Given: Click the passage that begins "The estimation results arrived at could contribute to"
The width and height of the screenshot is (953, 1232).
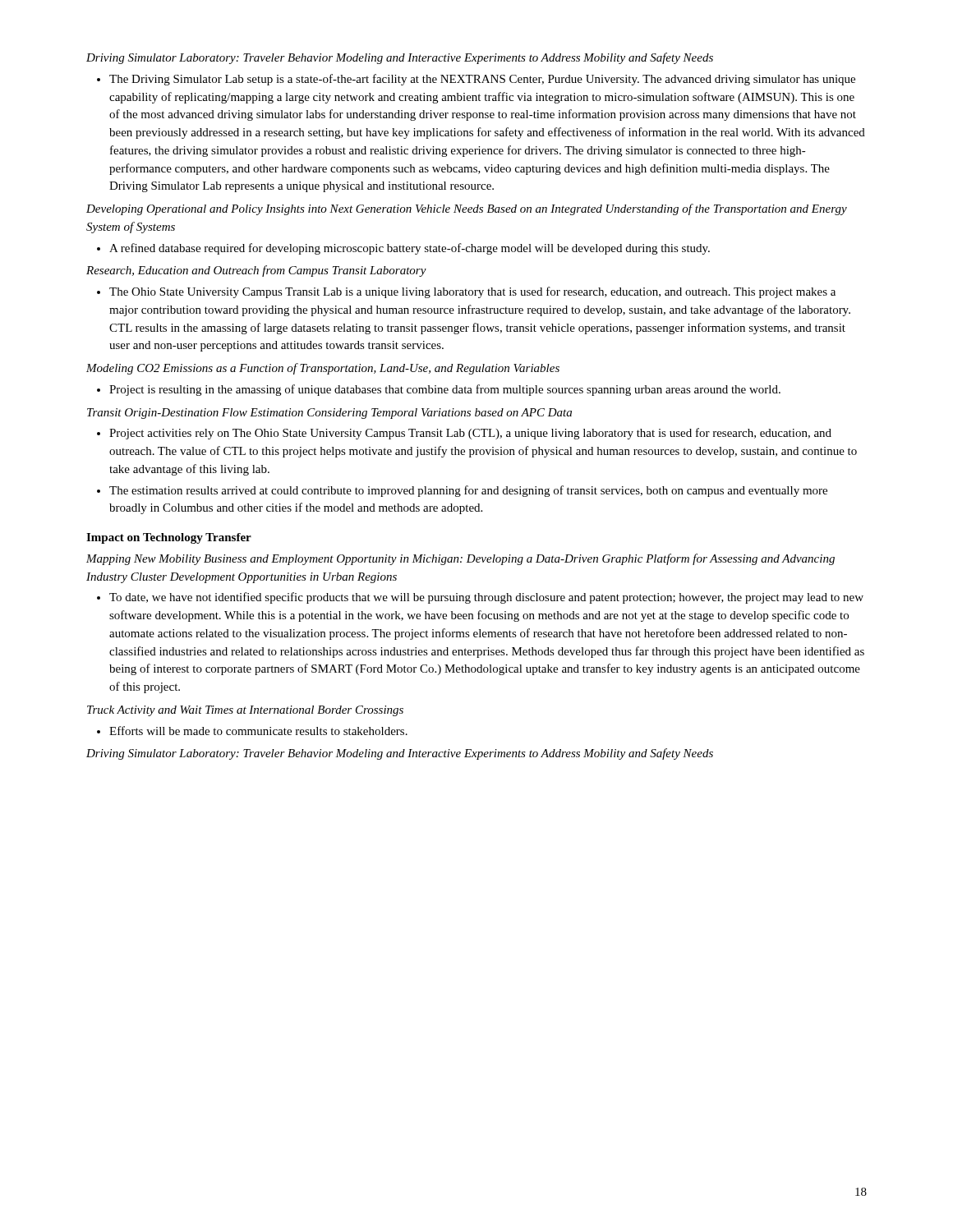Looking at the screenshot, I should (x=469, y=499).
